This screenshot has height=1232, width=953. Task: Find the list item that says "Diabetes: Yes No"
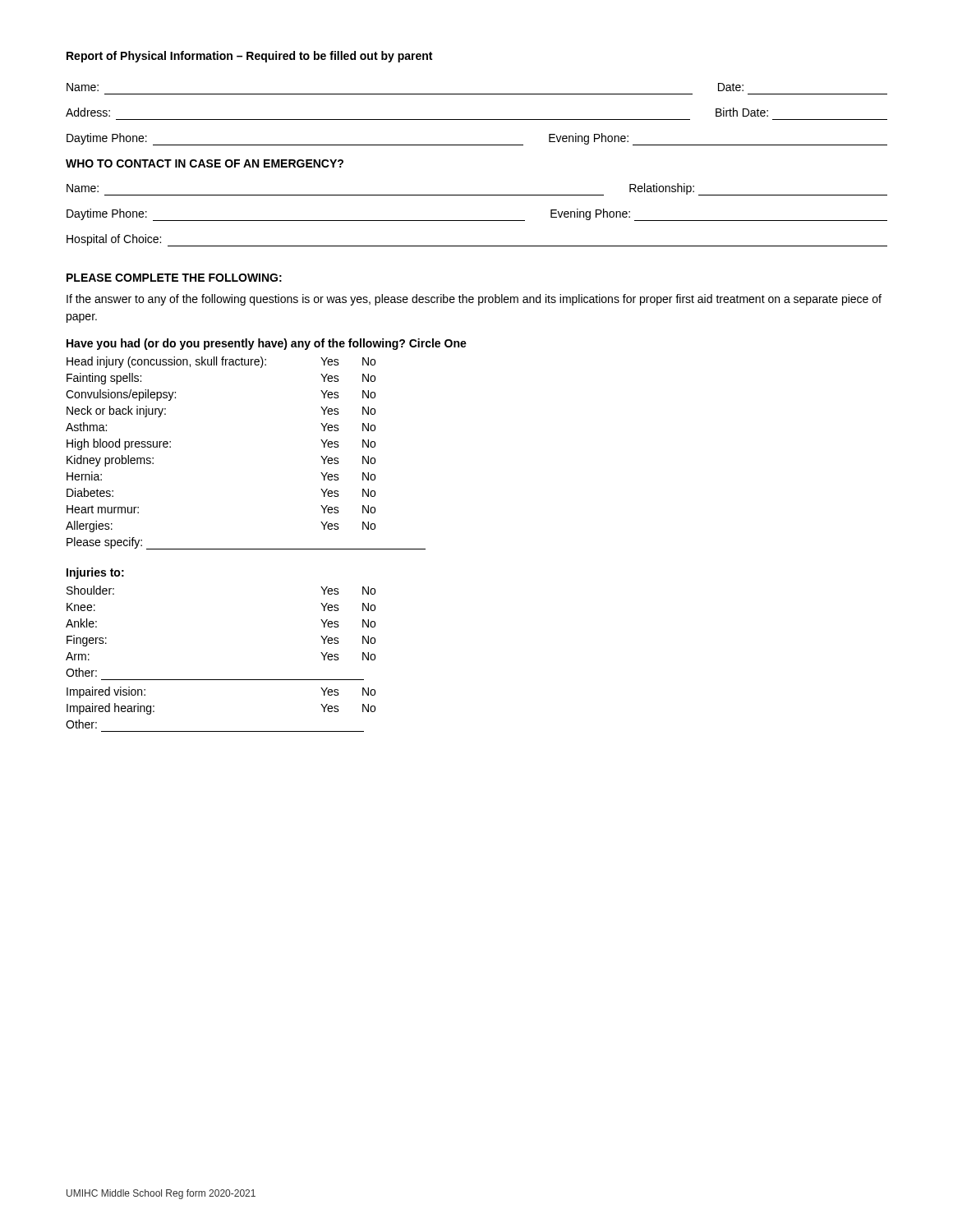pyautogui.click(x=86, y=492)
